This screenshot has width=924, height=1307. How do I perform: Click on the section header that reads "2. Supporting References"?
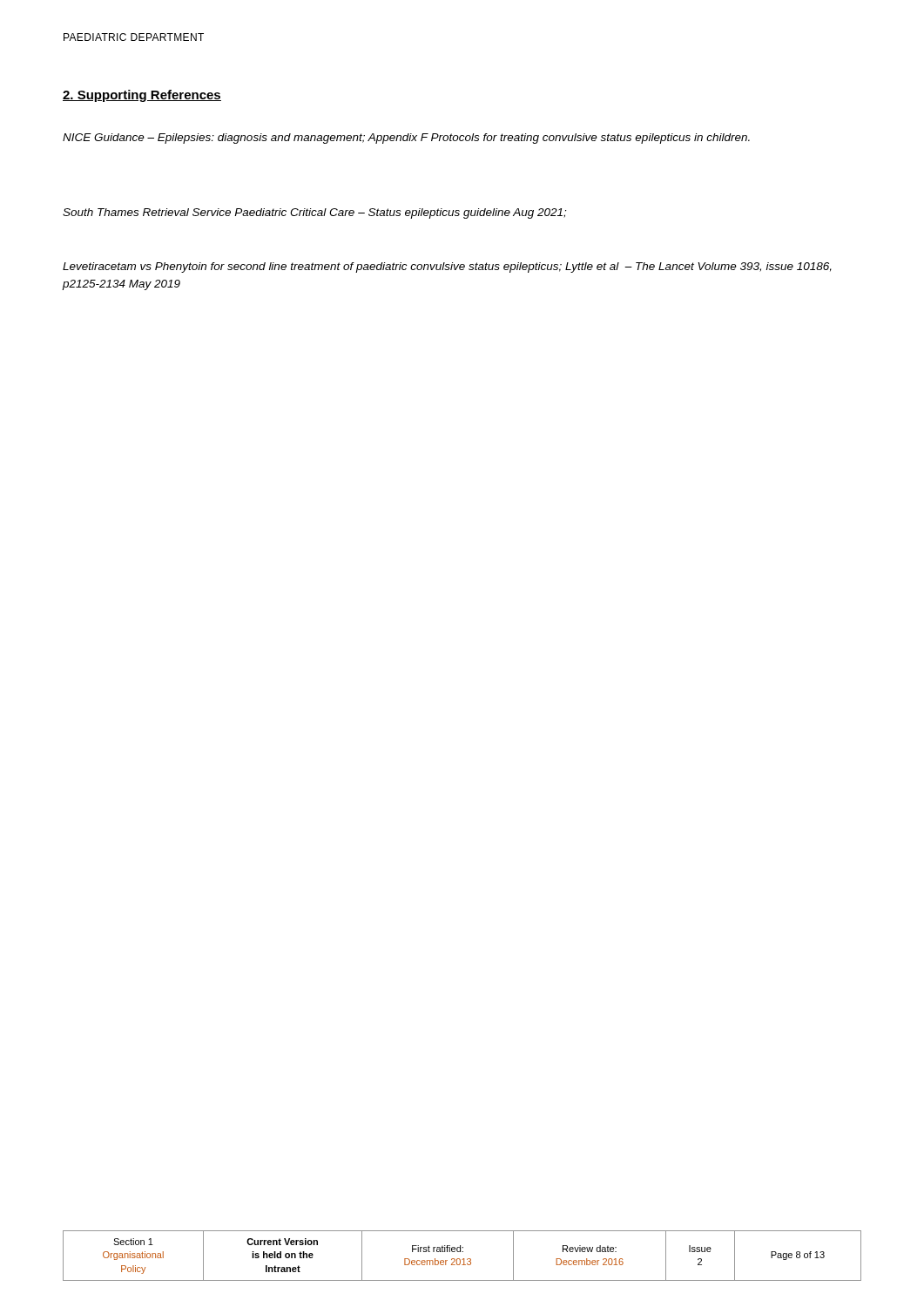(x=142, y=95)
